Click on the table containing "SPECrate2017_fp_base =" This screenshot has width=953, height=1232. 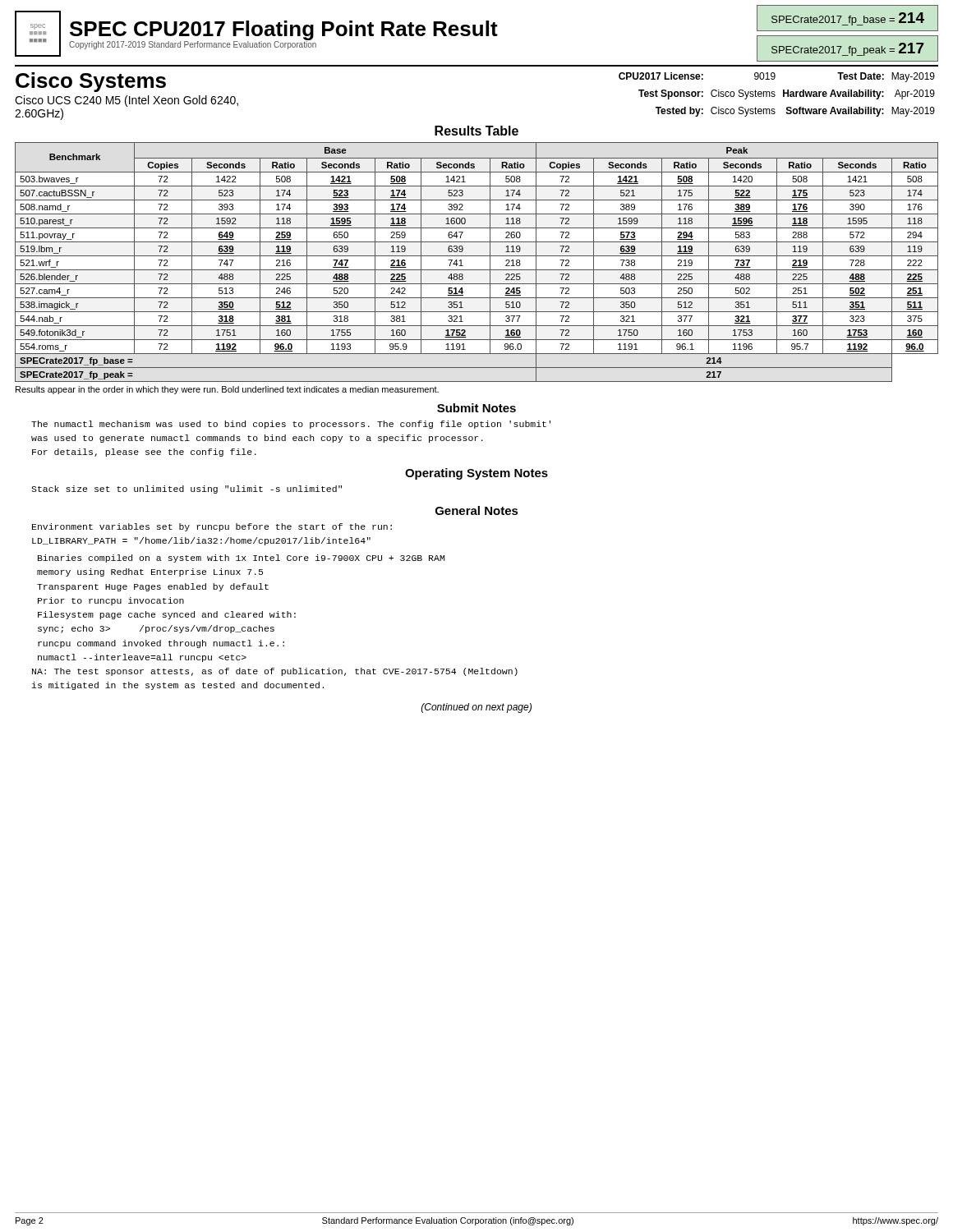point(476,253)
